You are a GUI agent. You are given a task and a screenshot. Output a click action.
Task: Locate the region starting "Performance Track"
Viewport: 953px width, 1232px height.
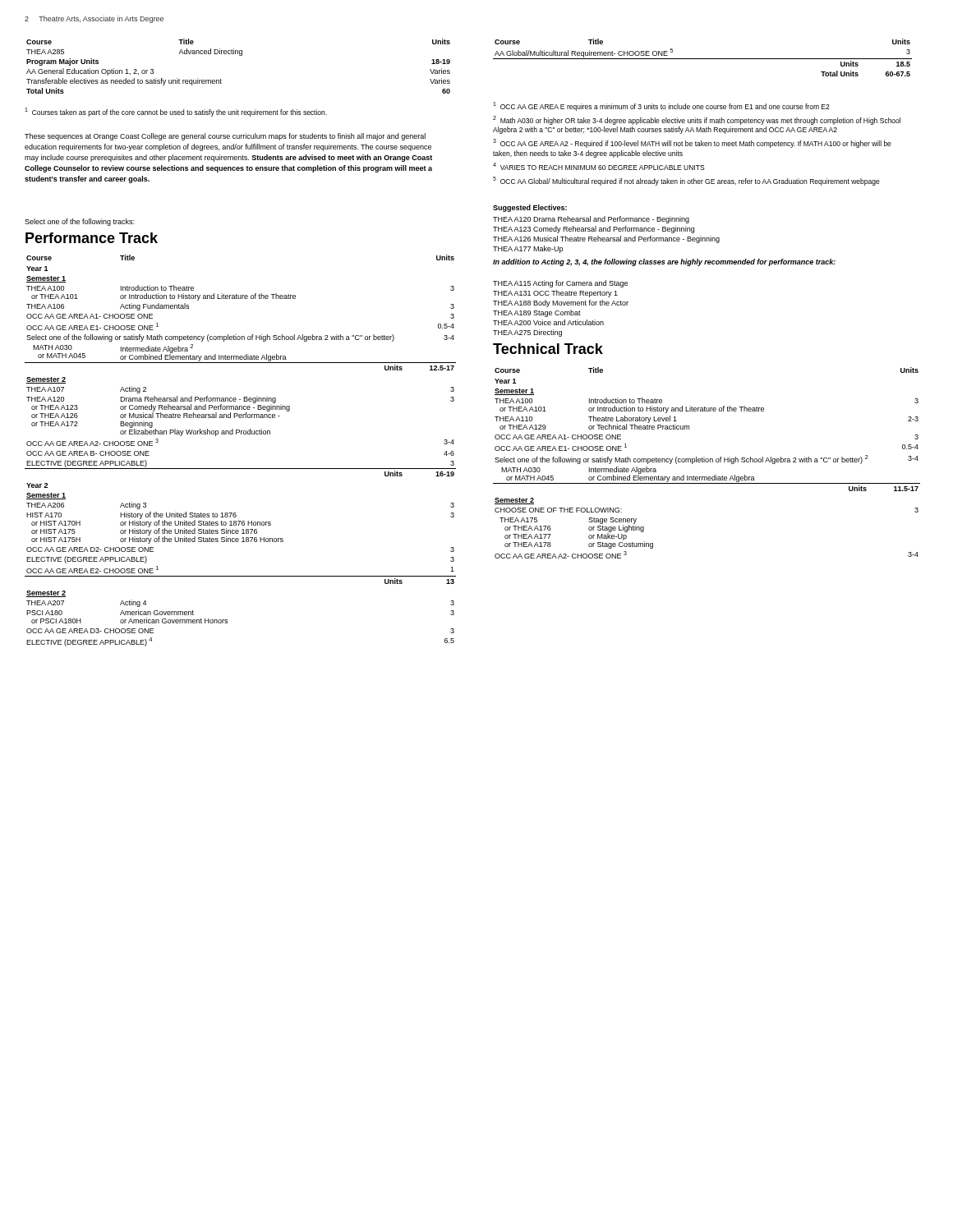91,238
